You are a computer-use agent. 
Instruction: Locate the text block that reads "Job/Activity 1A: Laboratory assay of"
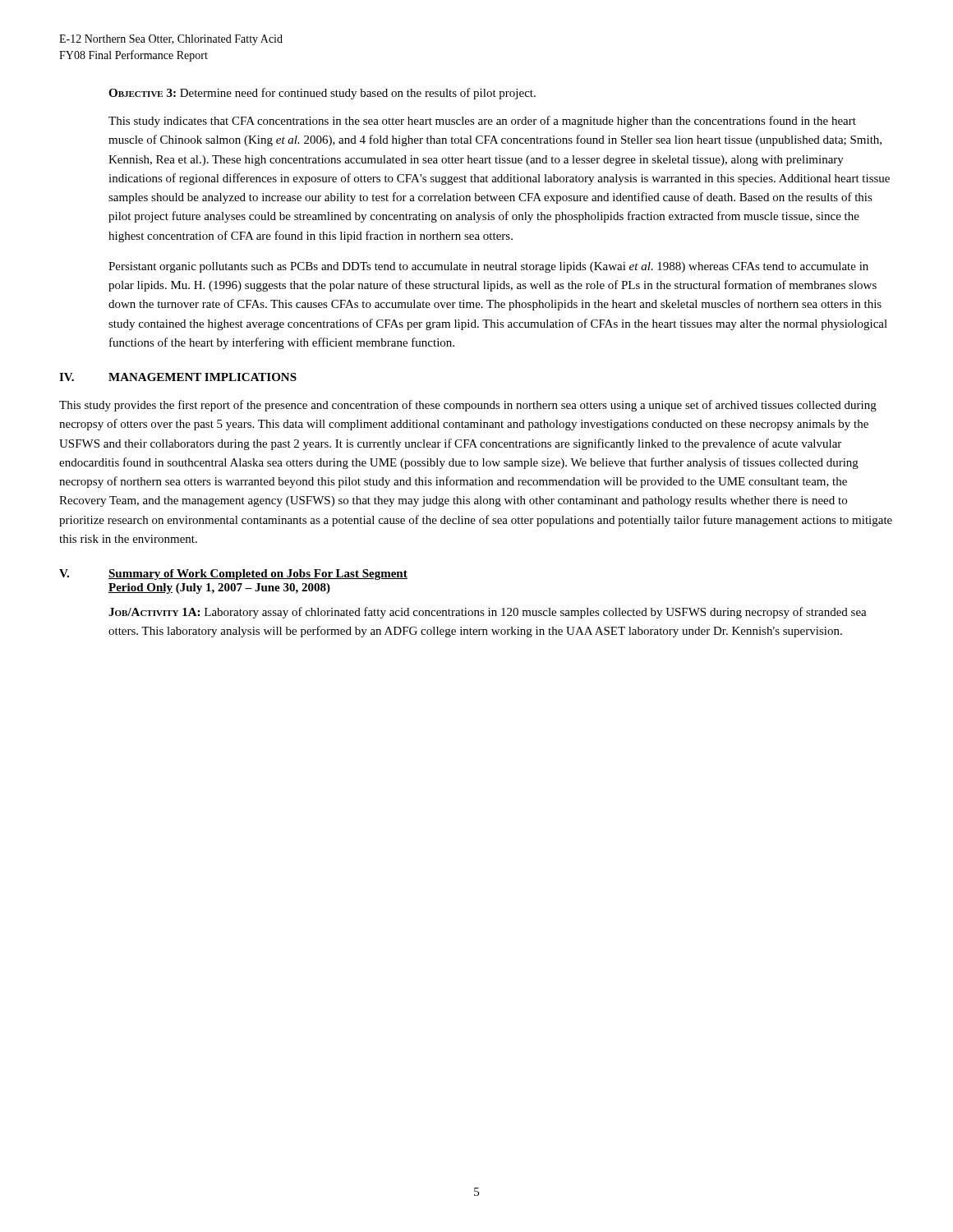488,621
